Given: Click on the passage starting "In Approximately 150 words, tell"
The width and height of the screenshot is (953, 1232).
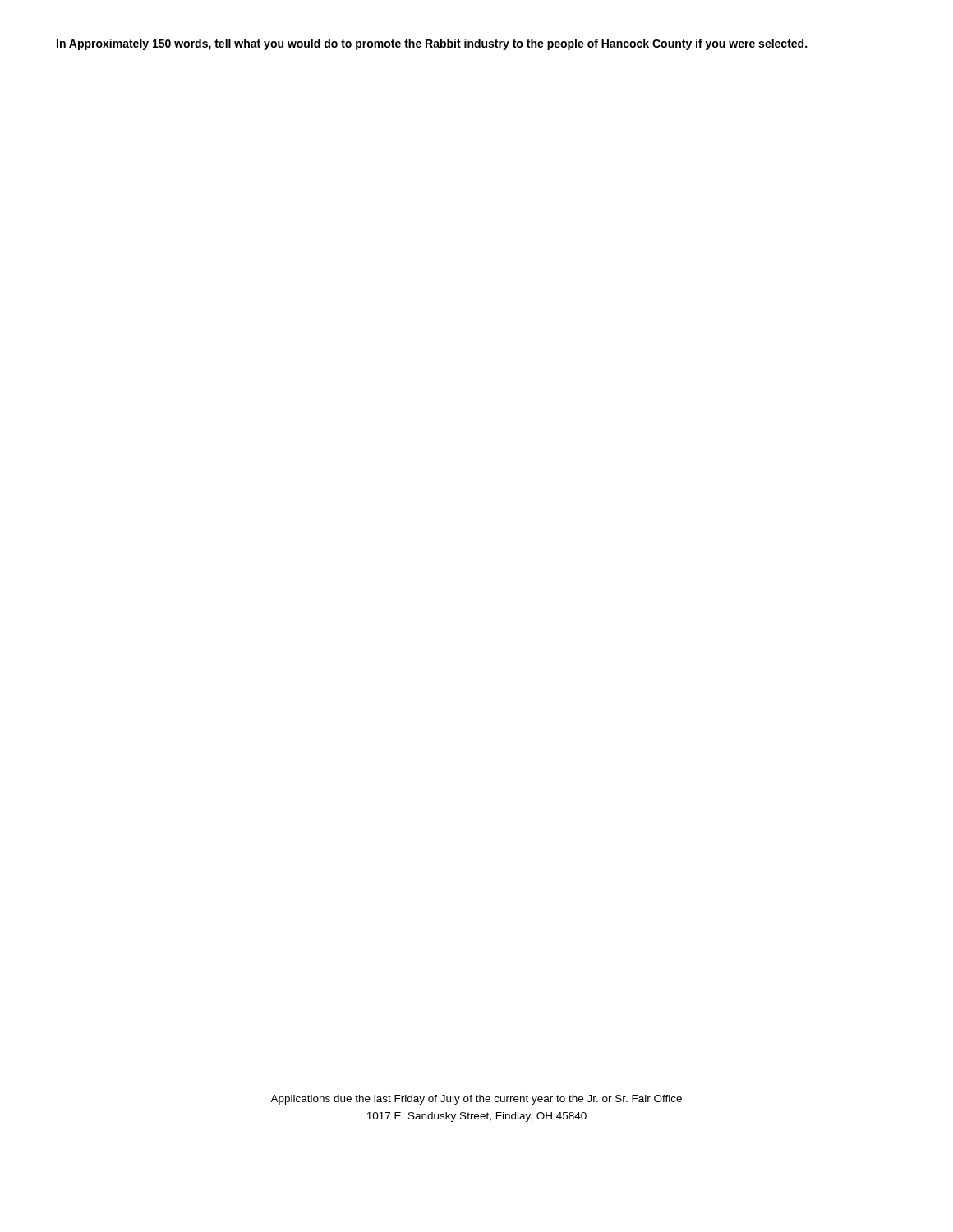Looking at the screenshot, I should [x=432, y=44].
